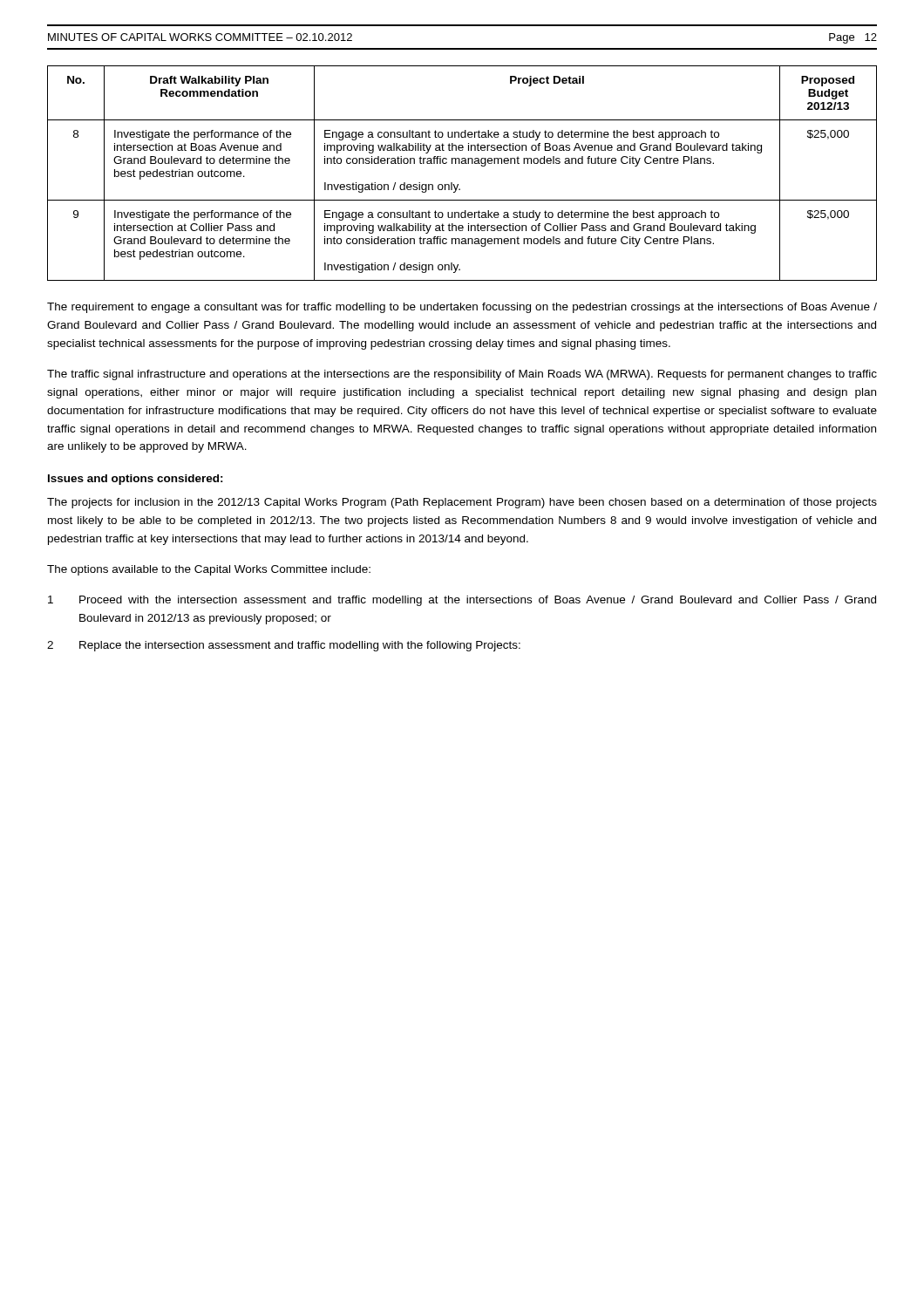Viewport: 924px width, 1308px height.
Task: Select a section header
Action: (x=135, y=479)
